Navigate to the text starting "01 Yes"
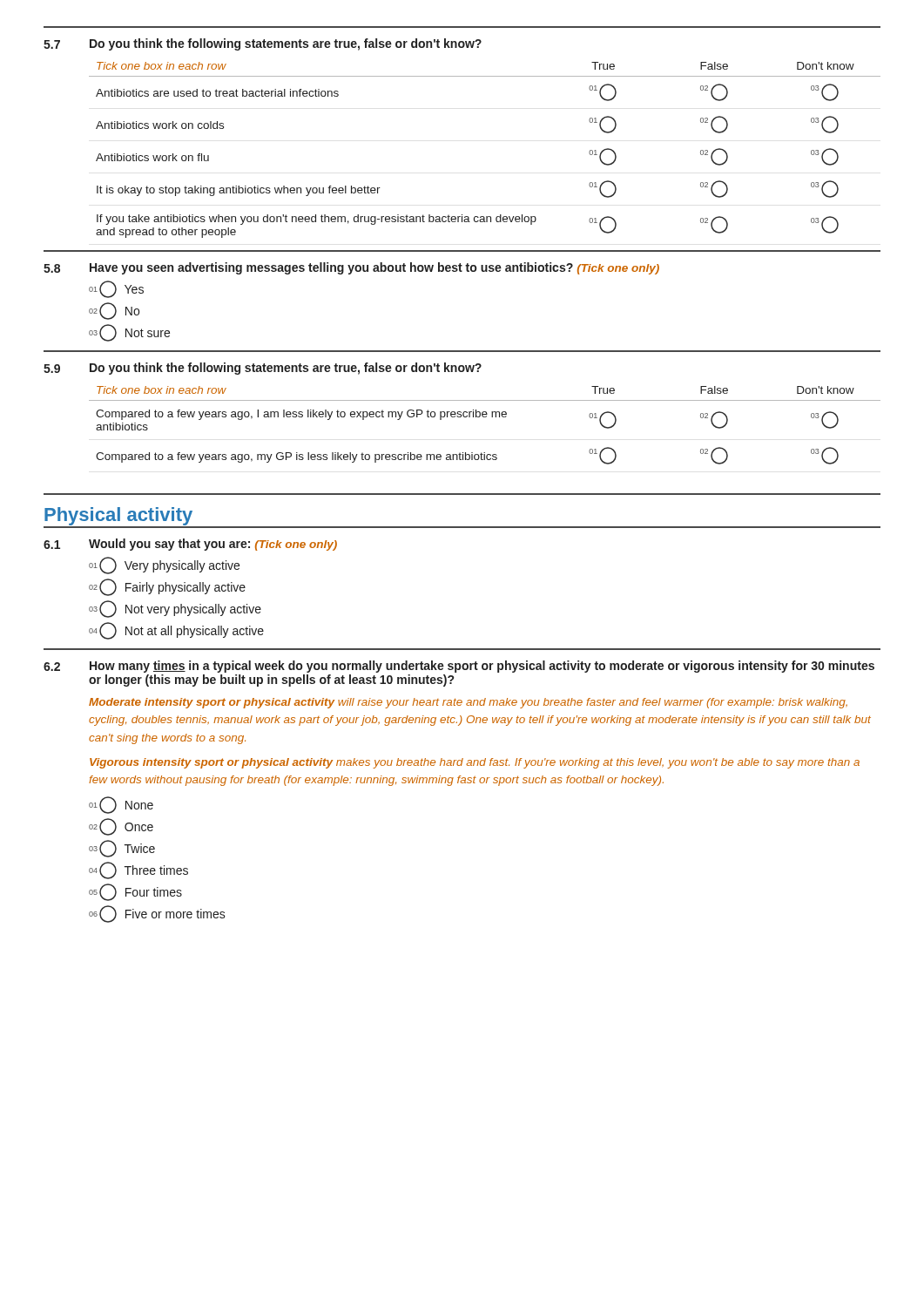The image size is (924, 1307). [116, 289]
